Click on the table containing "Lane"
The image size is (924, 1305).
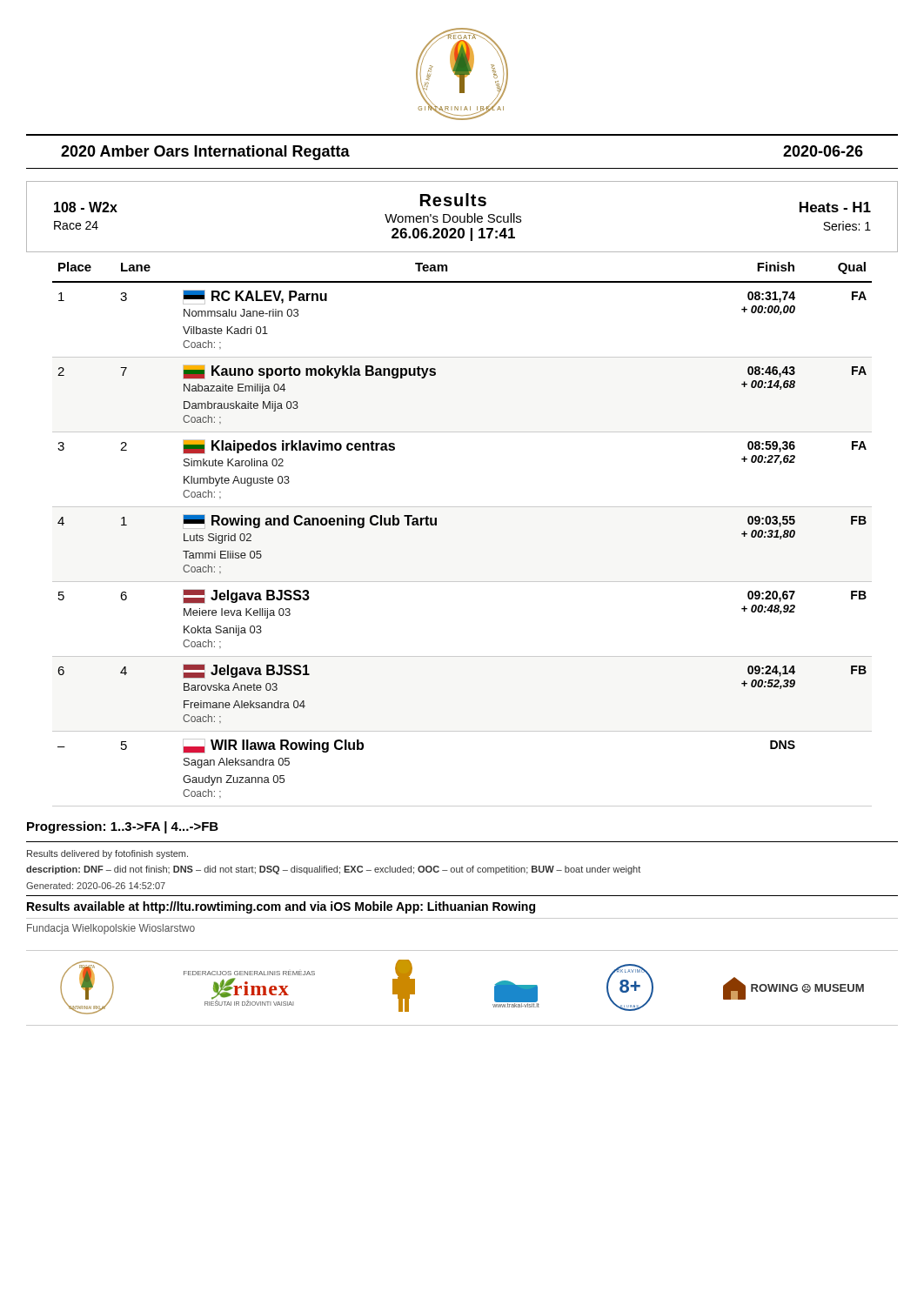[462, 529]
